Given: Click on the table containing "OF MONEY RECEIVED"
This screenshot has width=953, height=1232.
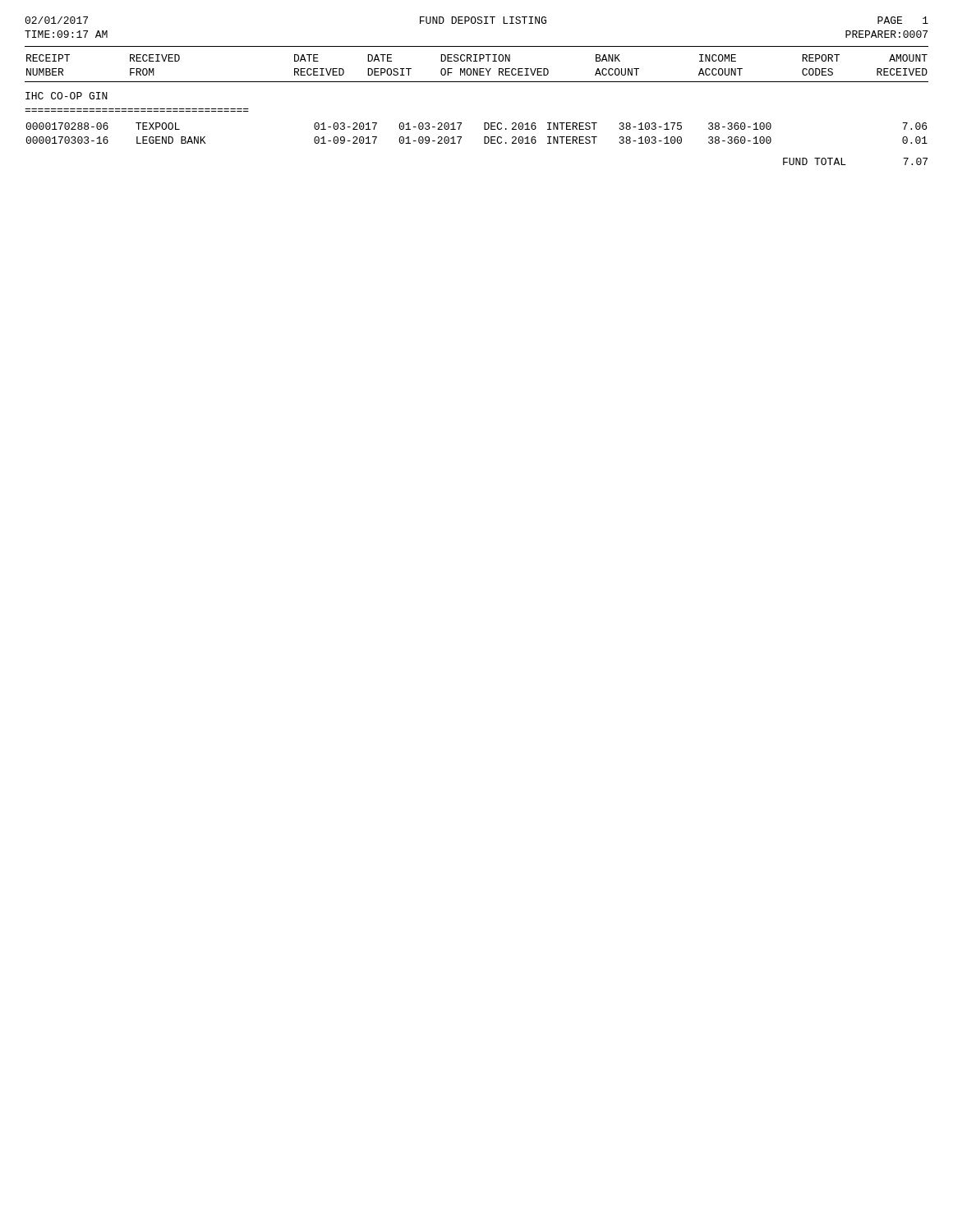Looking at the screenshot, I should pyautogui.click(x=476, y=64).
